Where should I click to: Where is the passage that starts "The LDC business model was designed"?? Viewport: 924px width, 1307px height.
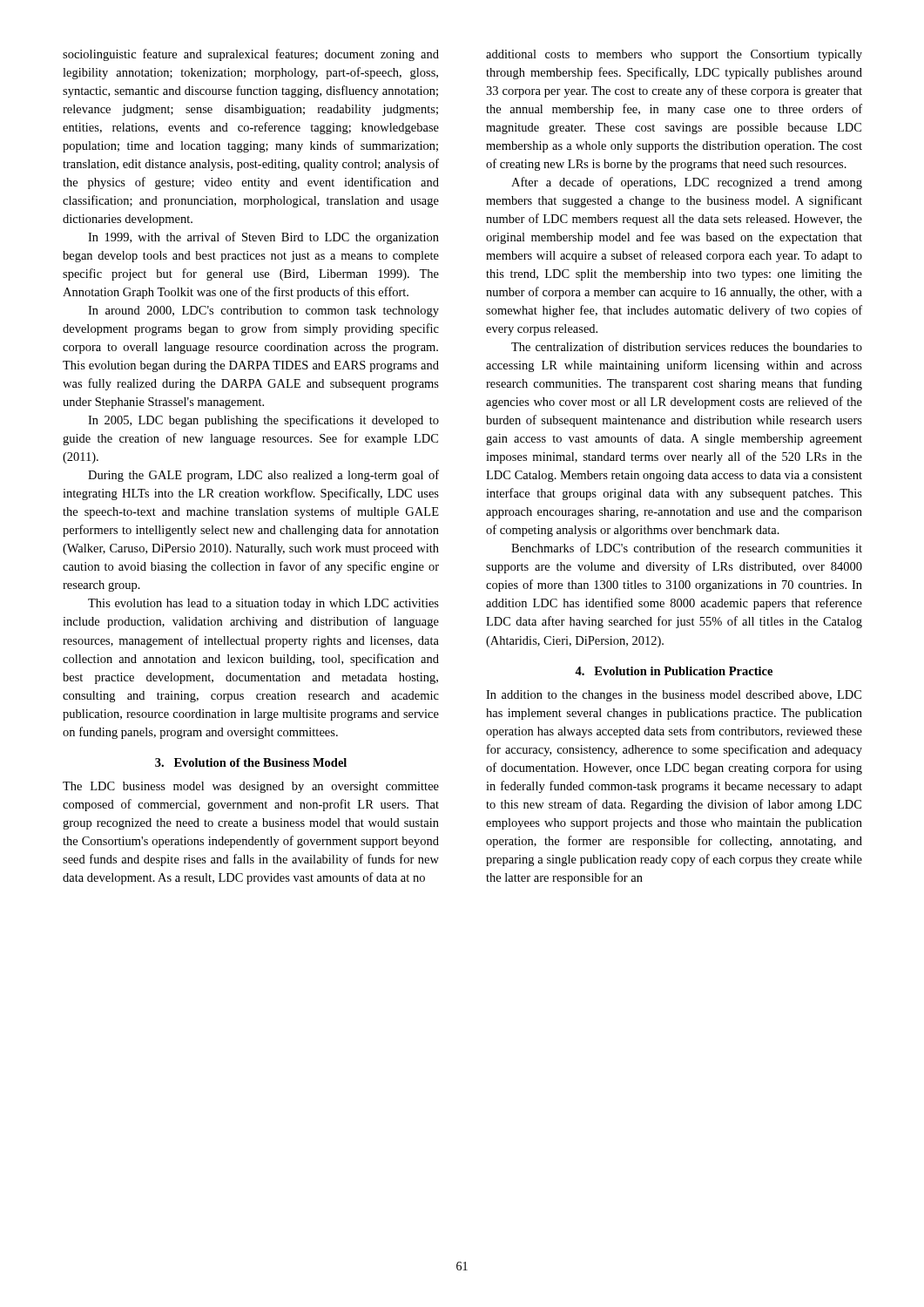pos(251,832)
